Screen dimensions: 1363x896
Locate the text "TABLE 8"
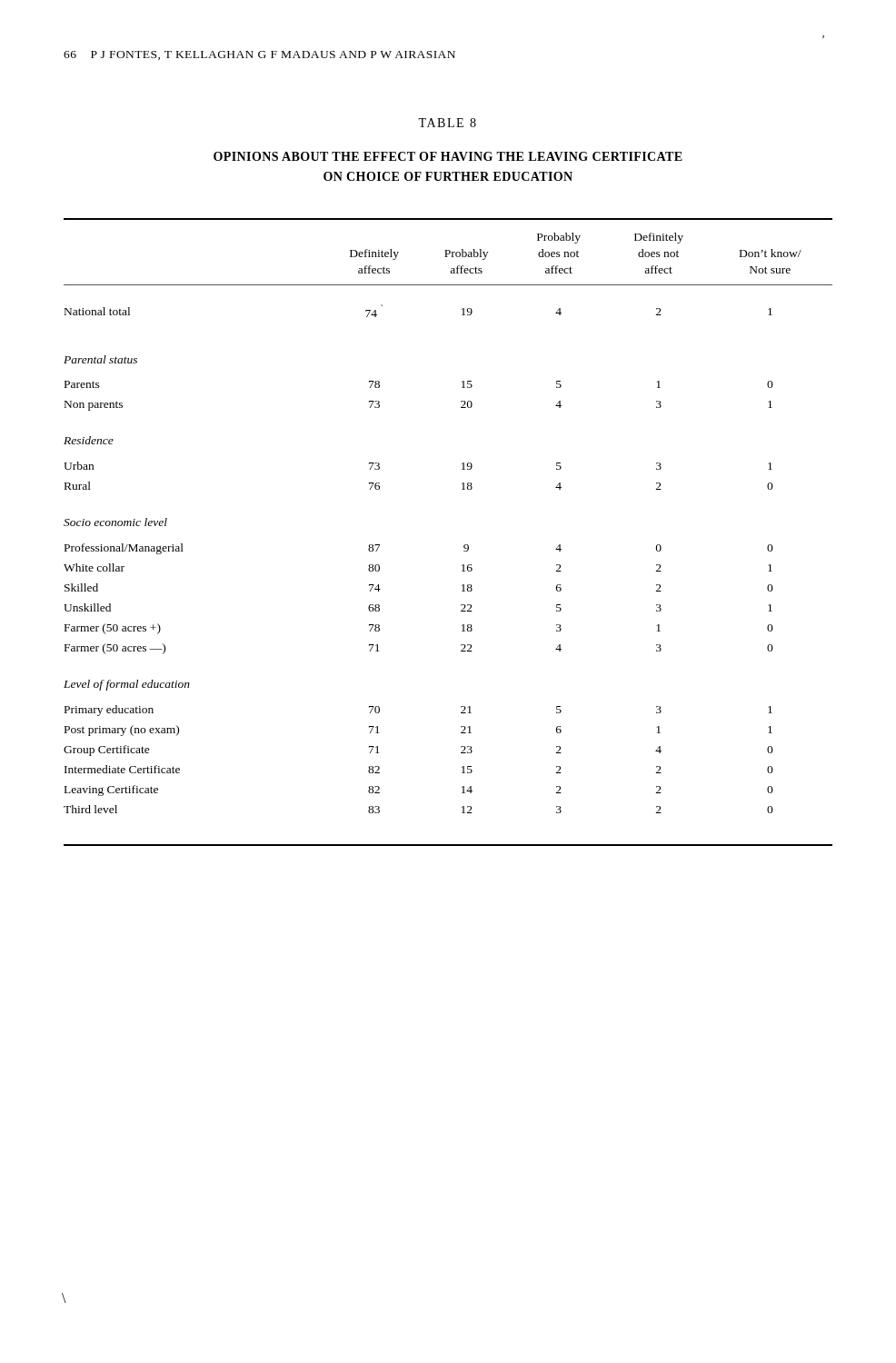(448, 123)
